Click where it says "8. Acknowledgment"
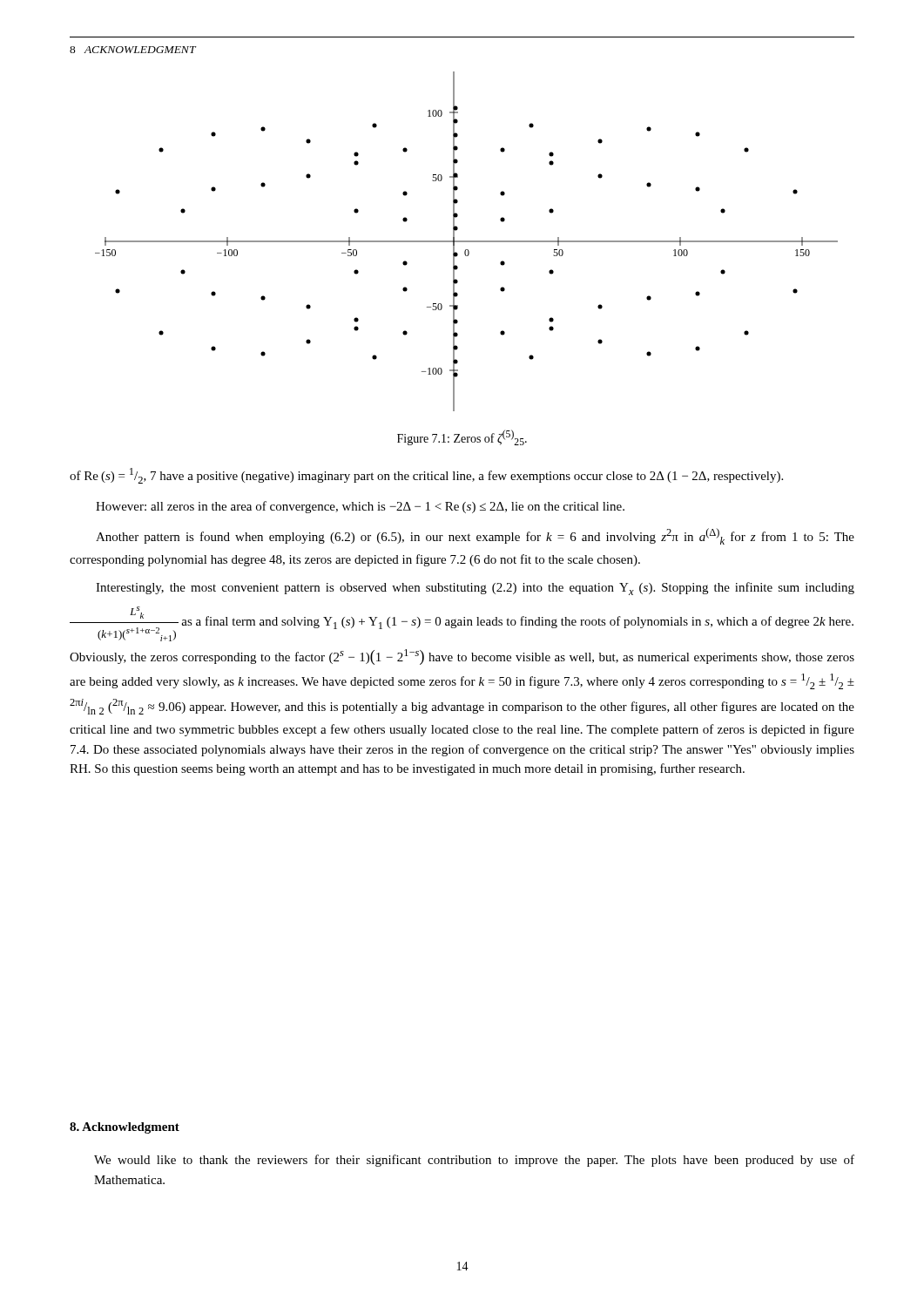The image size is (924, 1307). 124,1127
